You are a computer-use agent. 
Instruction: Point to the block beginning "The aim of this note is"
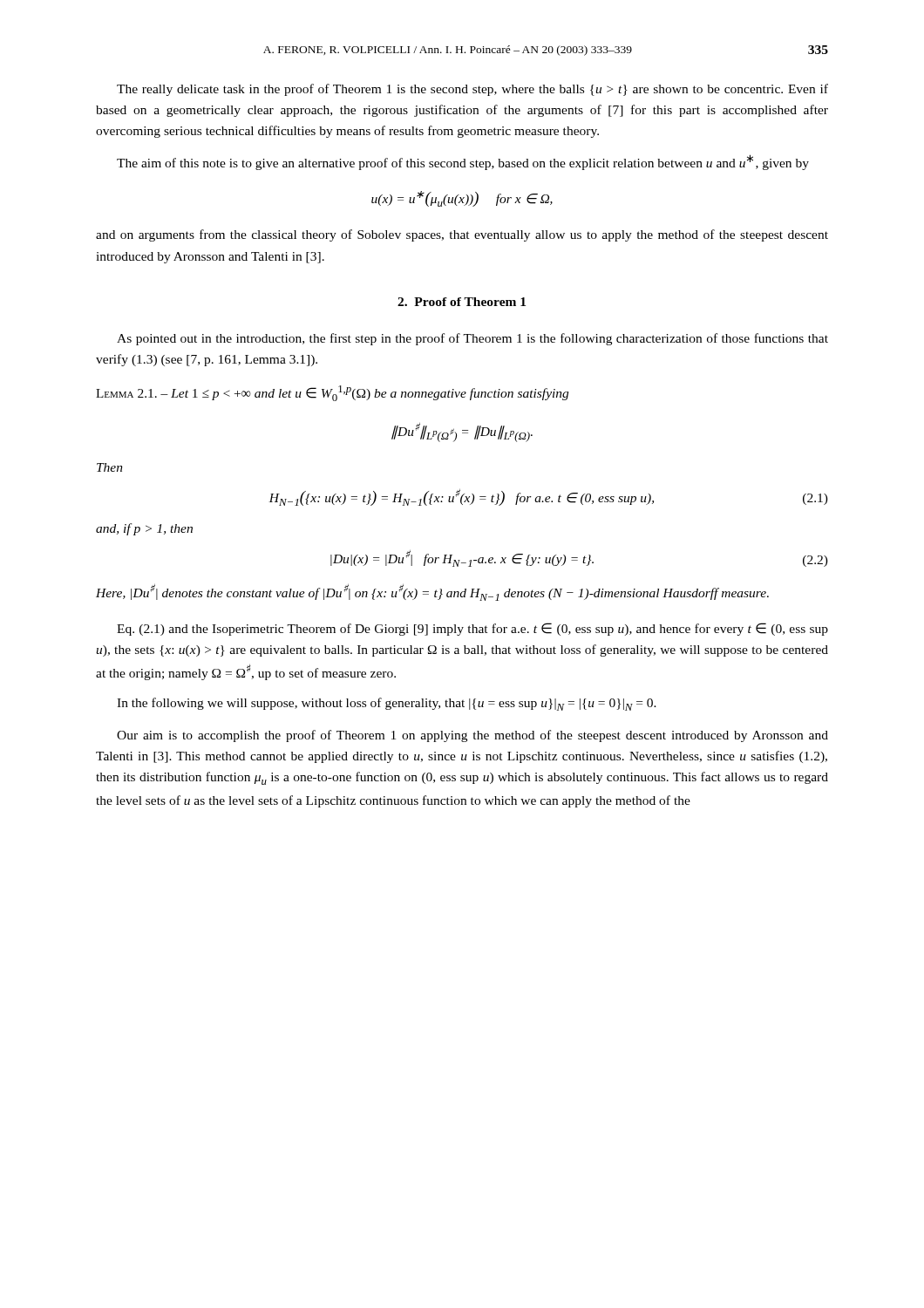(463, 161)
